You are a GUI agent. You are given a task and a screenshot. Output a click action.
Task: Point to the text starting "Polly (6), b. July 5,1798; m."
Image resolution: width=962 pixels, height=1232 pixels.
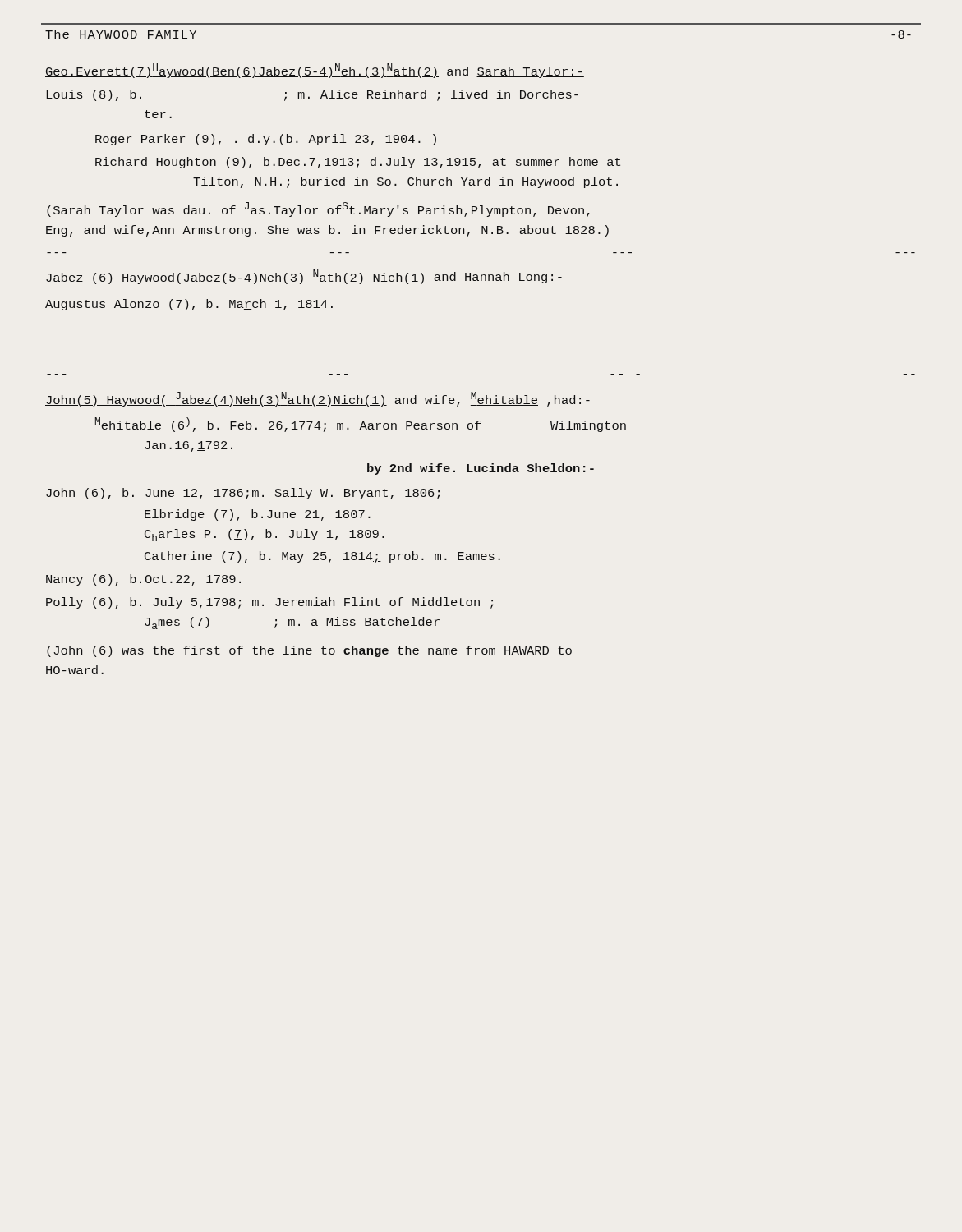tap(271, 603)
